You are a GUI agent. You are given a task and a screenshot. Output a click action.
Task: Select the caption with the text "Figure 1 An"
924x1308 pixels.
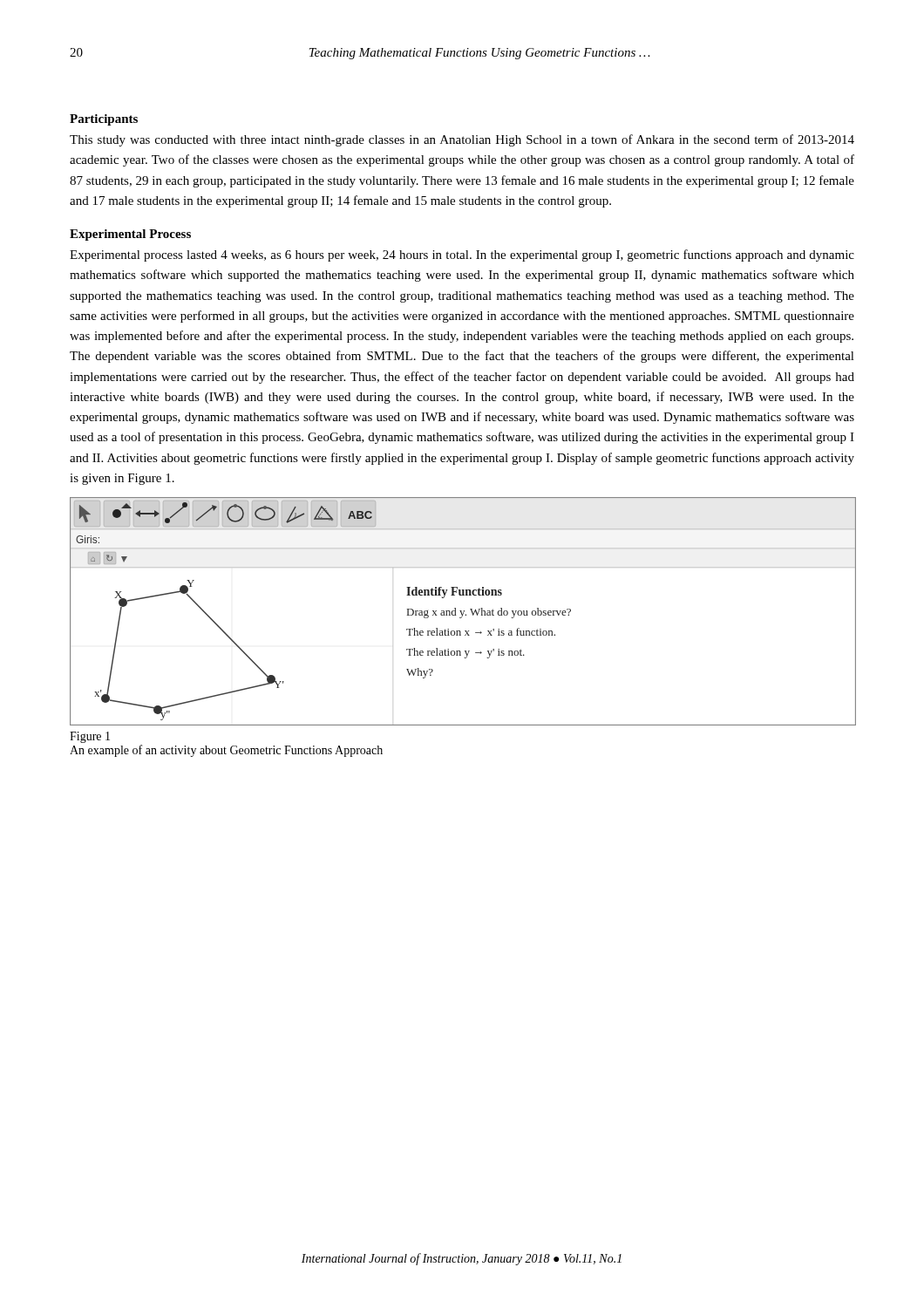pos(90,737)
